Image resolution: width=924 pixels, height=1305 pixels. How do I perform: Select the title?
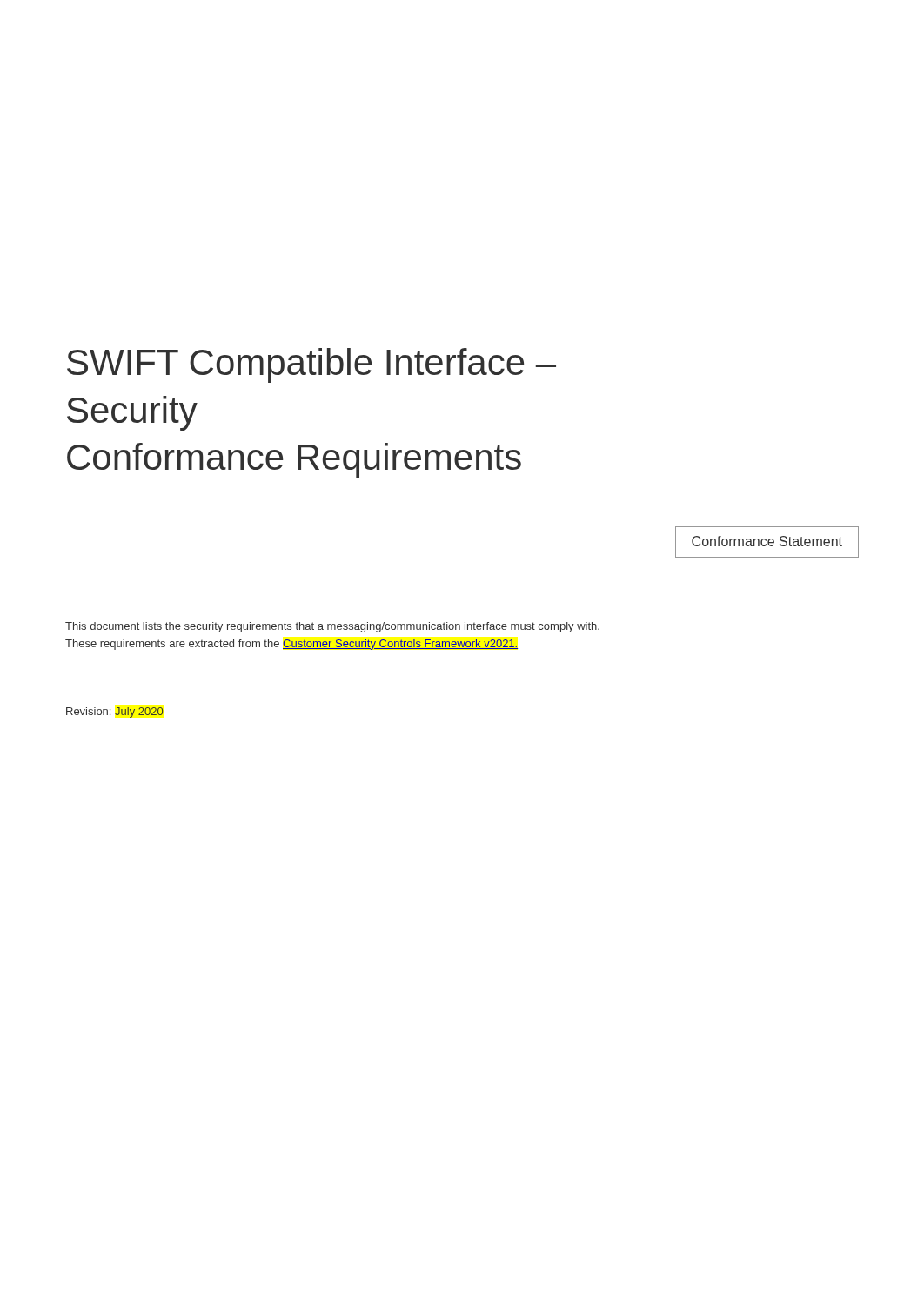tap(370, 411)
